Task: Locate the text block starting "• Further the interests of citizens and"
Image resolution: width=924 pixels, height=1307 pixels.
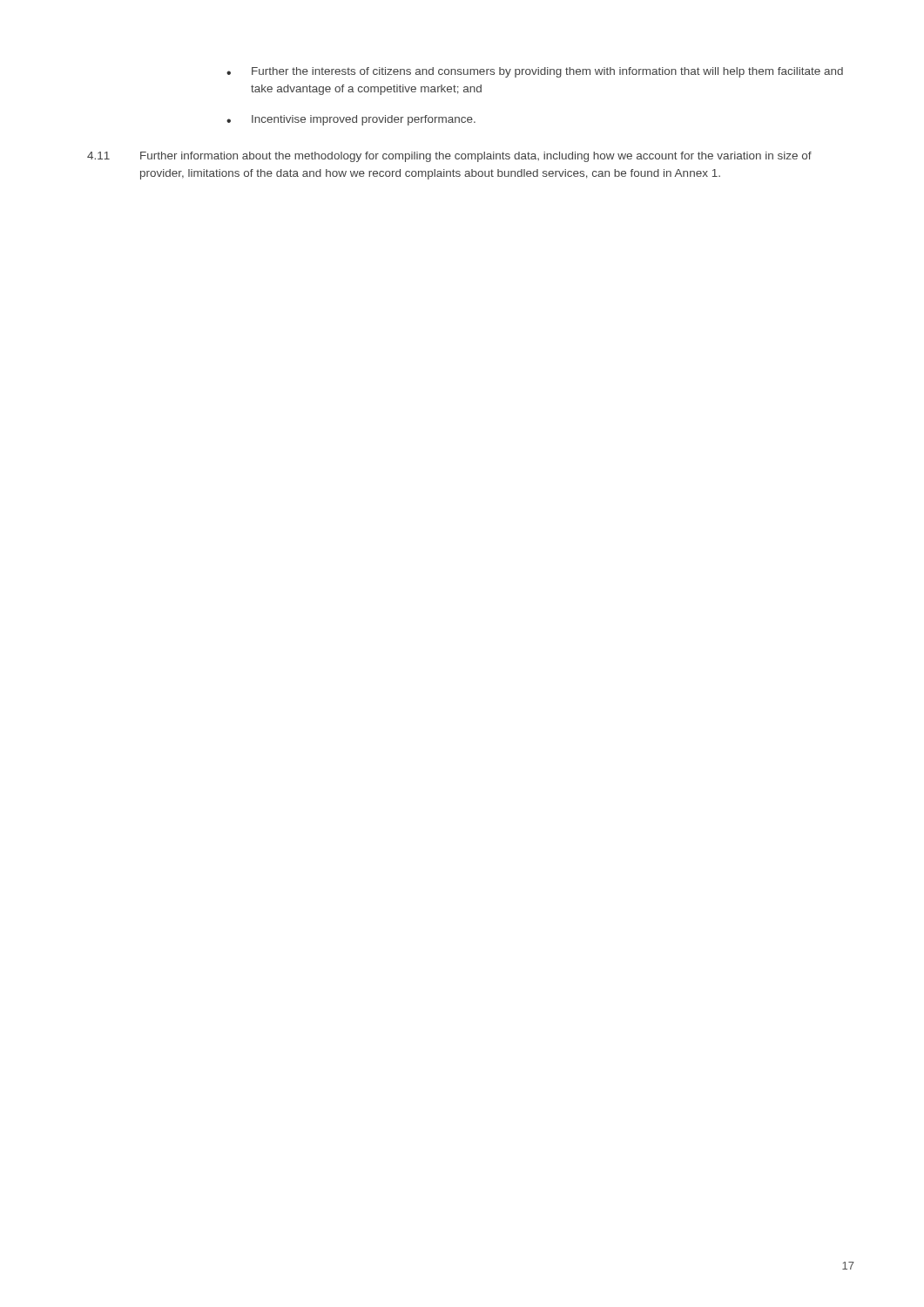Action: (x=540, y=80)
